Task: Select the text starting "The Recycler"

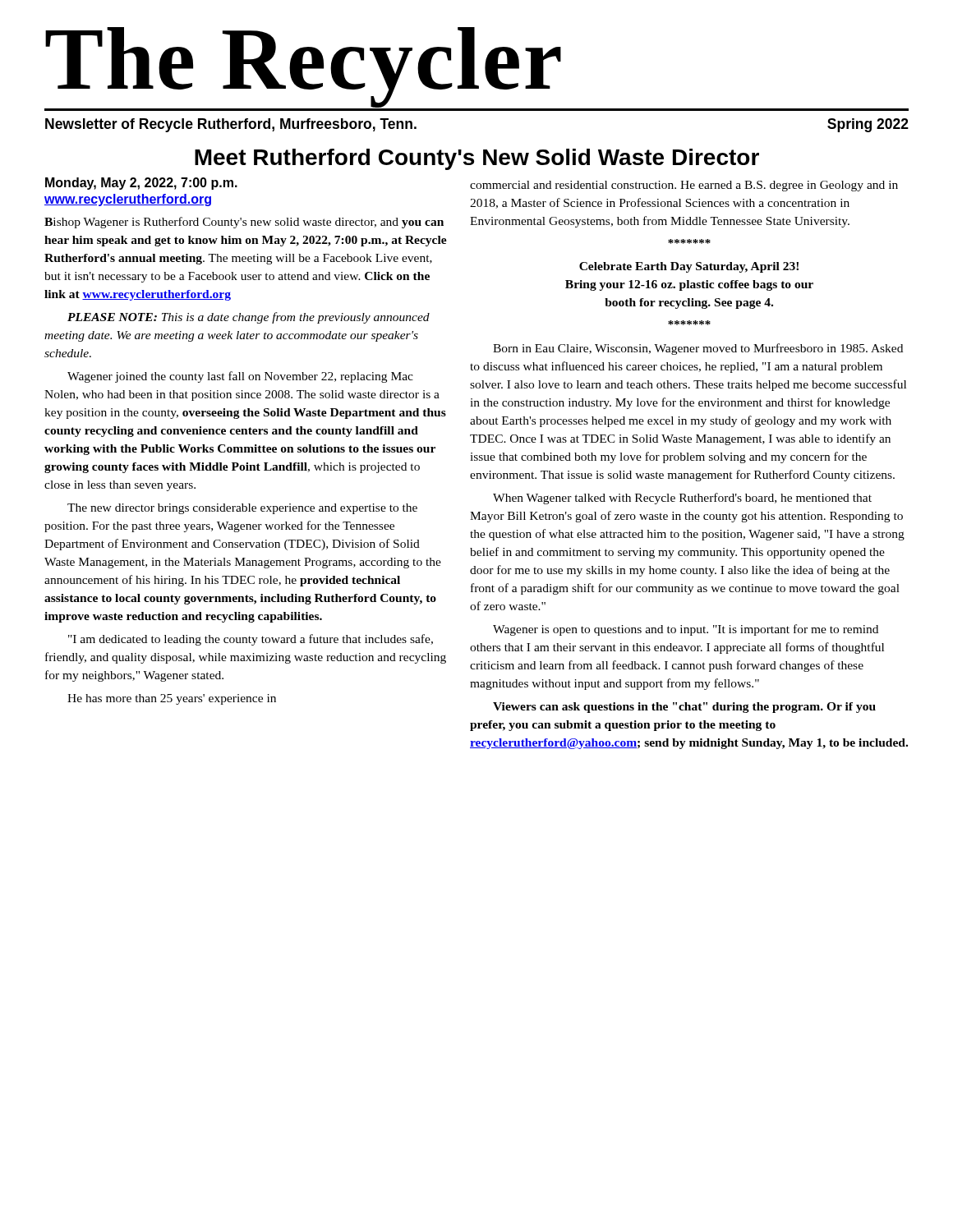Action: coord(476,58)
